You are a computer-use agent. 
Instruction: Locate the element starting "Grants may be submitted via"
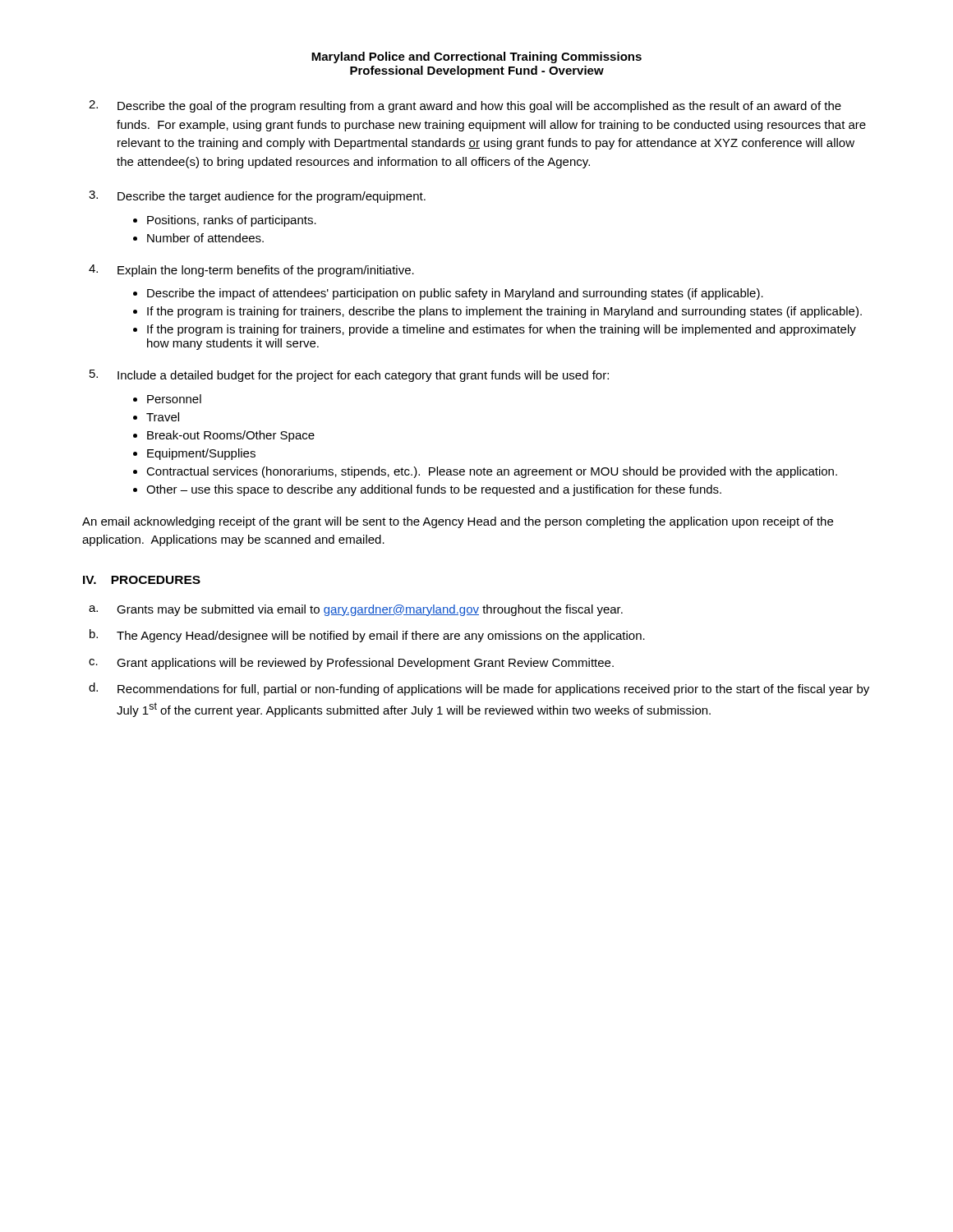[x=370, y=609]
